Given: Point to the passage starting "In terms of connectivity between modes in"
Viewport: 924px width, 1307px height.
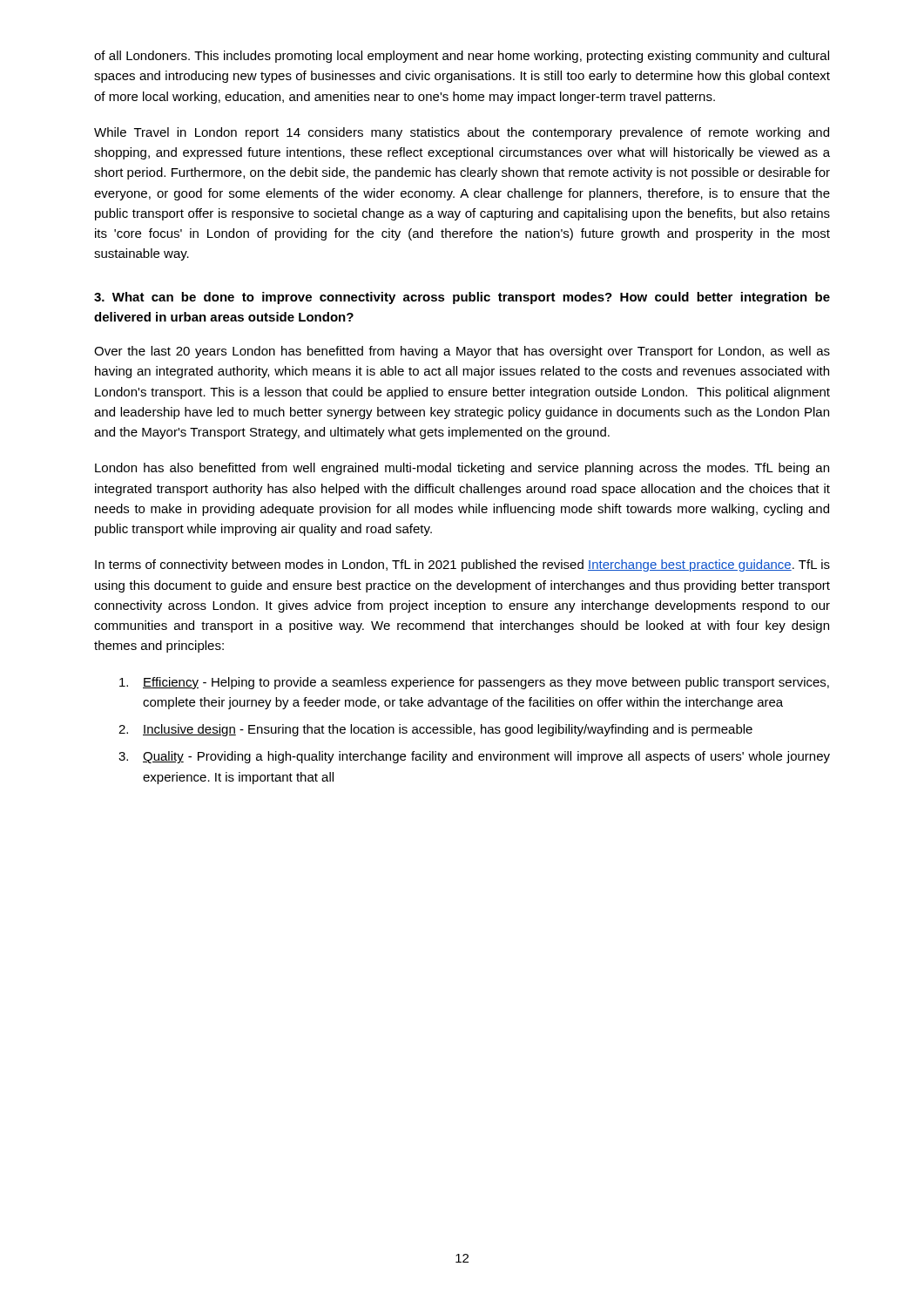Looking at the screenshot, I should [462, 605].
